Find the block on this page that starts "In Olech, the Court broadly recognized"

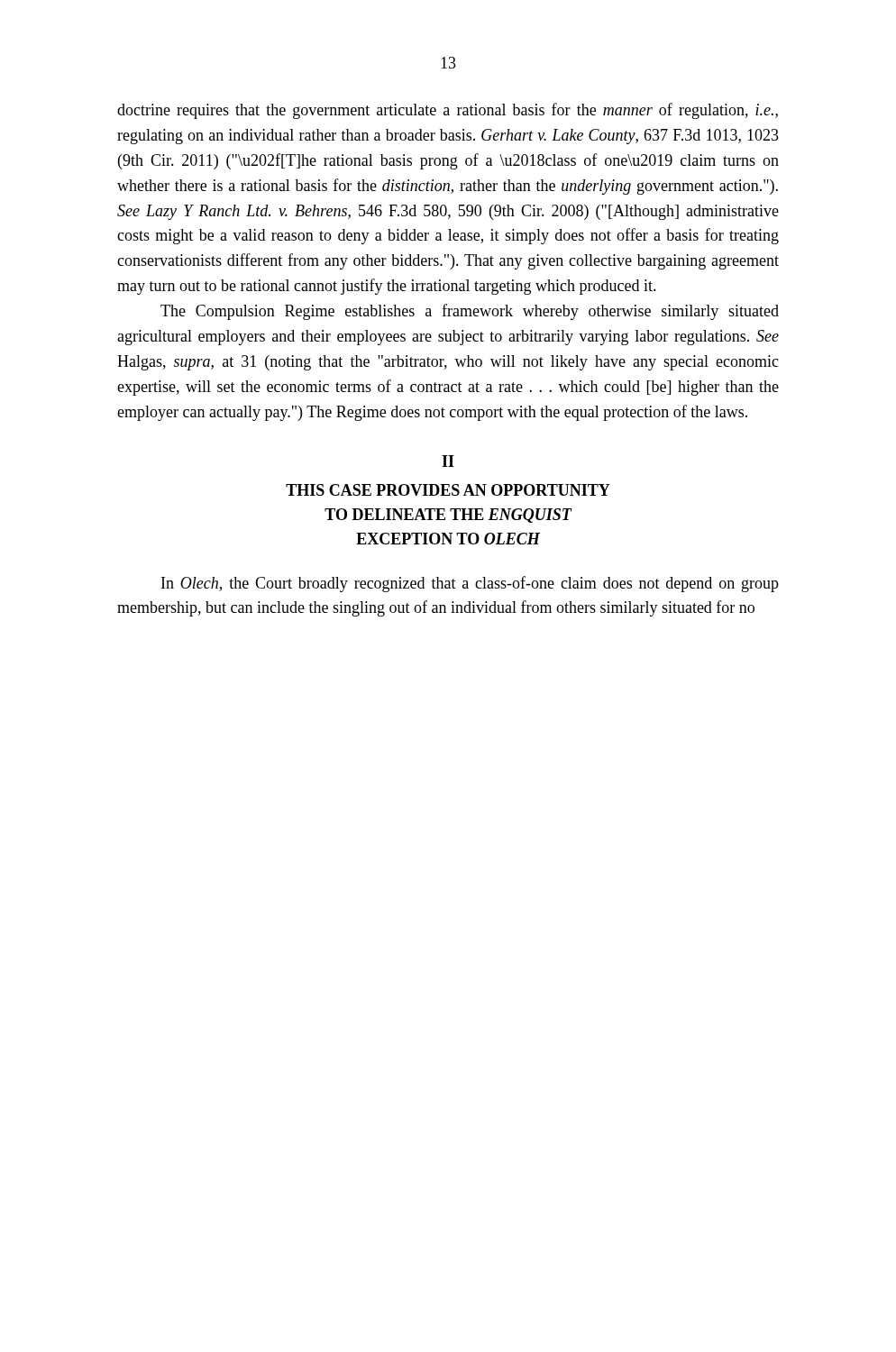448,596
